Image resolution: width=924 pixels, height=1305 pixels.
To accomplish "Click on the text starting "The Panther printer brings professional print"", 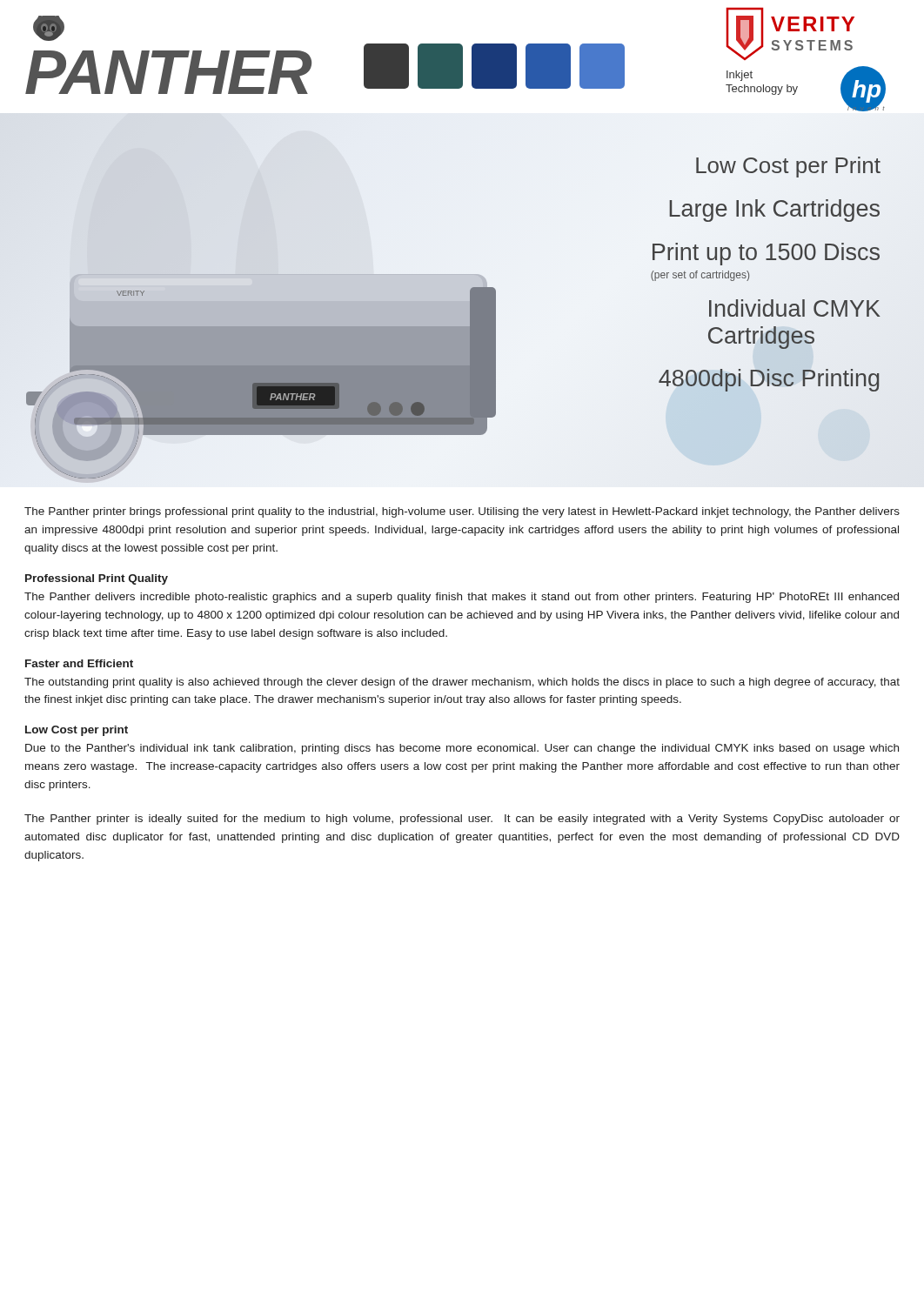I will tap(462, 529).
